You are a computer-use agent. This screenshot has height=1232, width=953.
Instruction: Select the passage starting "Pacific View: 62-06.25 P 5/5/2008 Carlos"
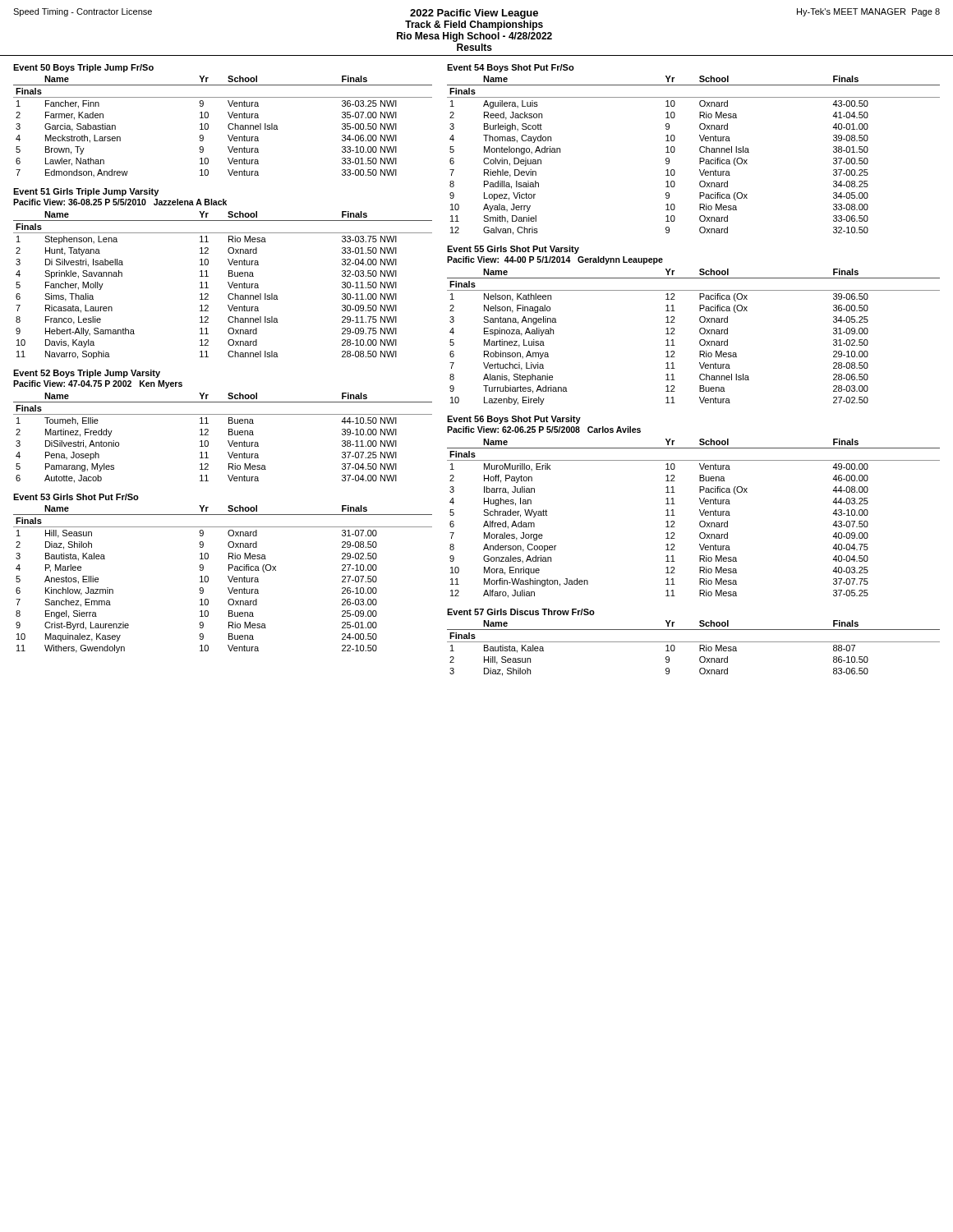(x=544, y=430)
